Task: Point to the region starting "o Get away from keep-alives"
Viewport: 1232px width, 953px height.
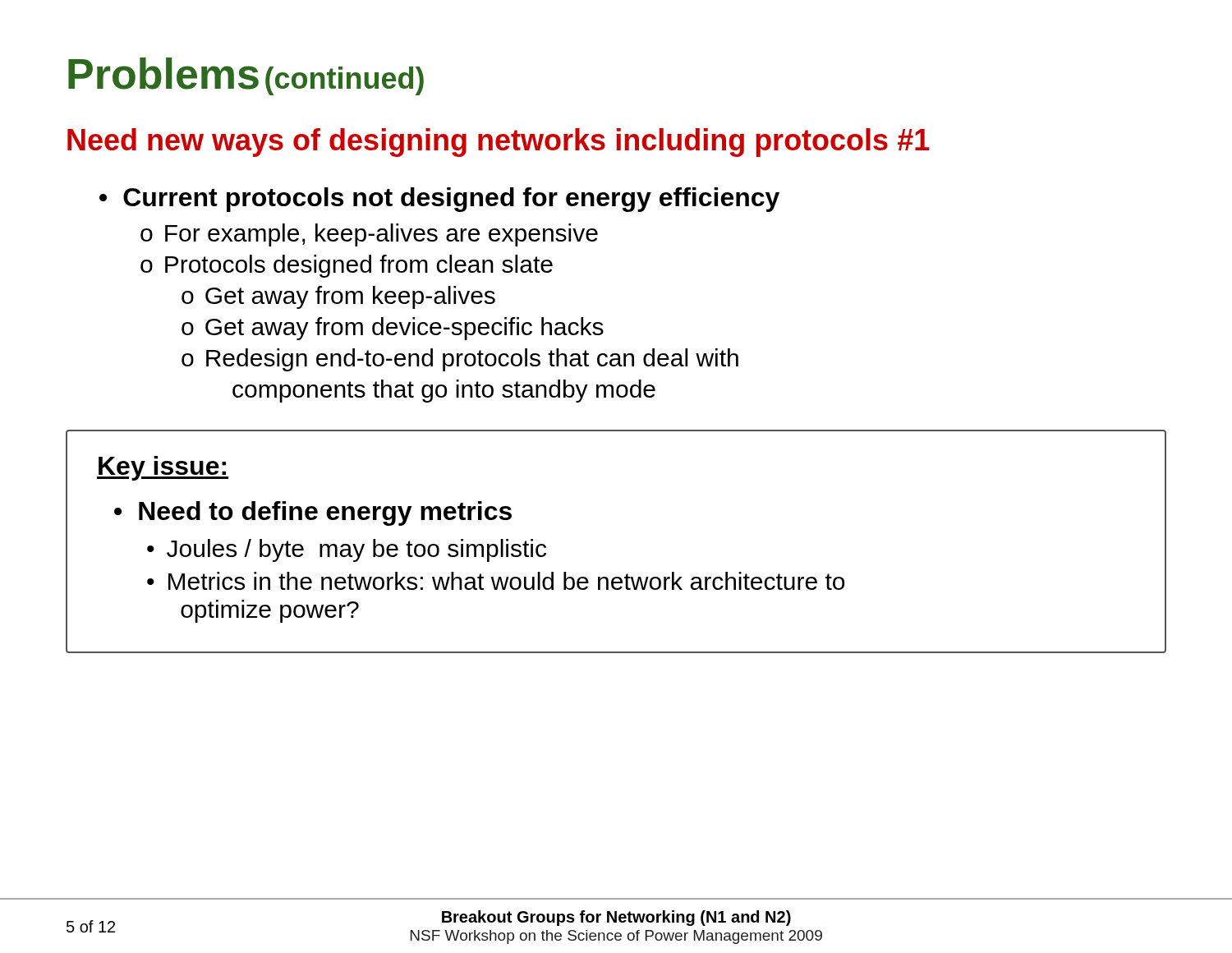Action: pos(338,296)
